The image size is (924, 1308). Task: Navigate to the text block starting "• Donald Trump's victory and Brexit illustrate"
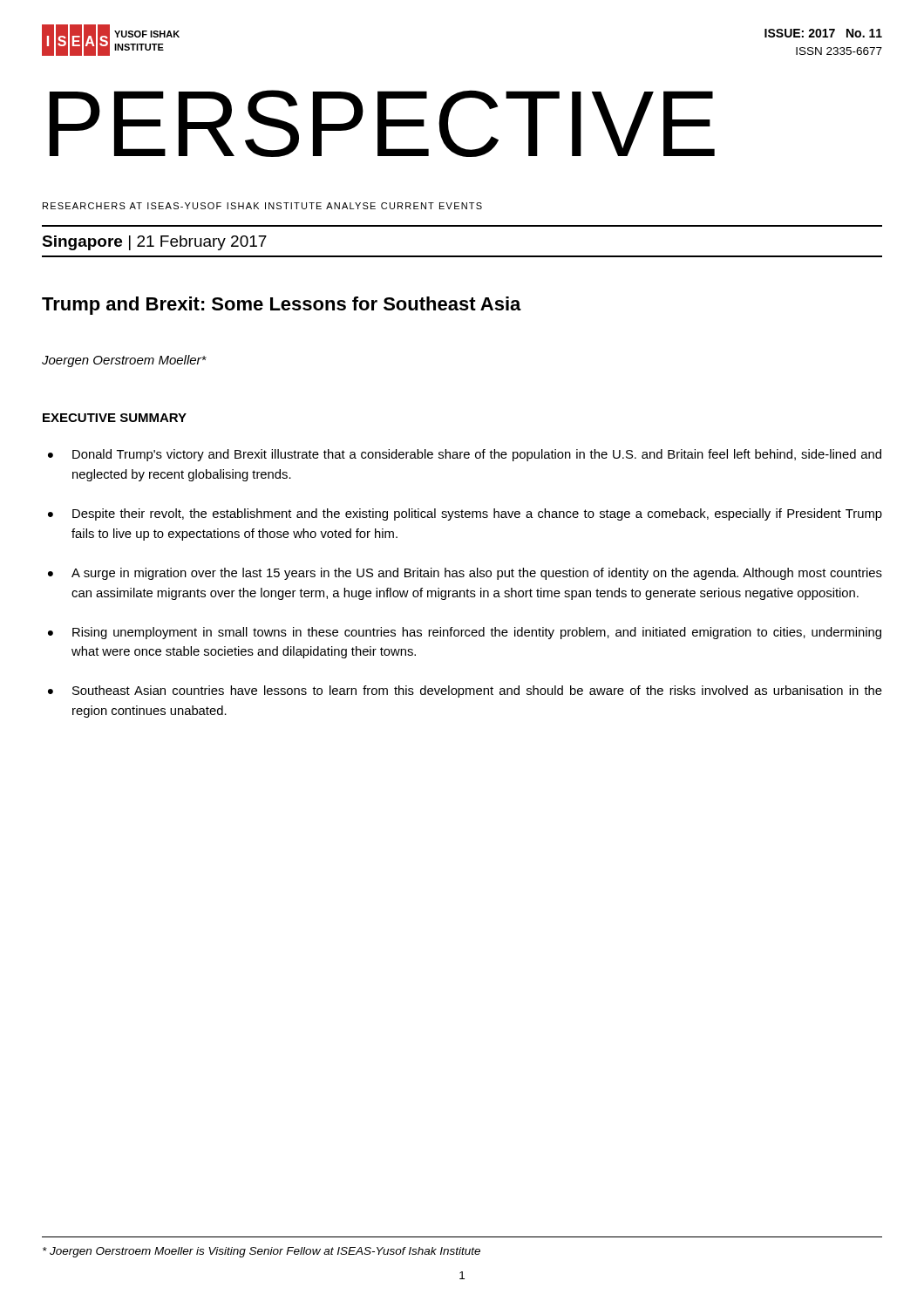point(462,465)
